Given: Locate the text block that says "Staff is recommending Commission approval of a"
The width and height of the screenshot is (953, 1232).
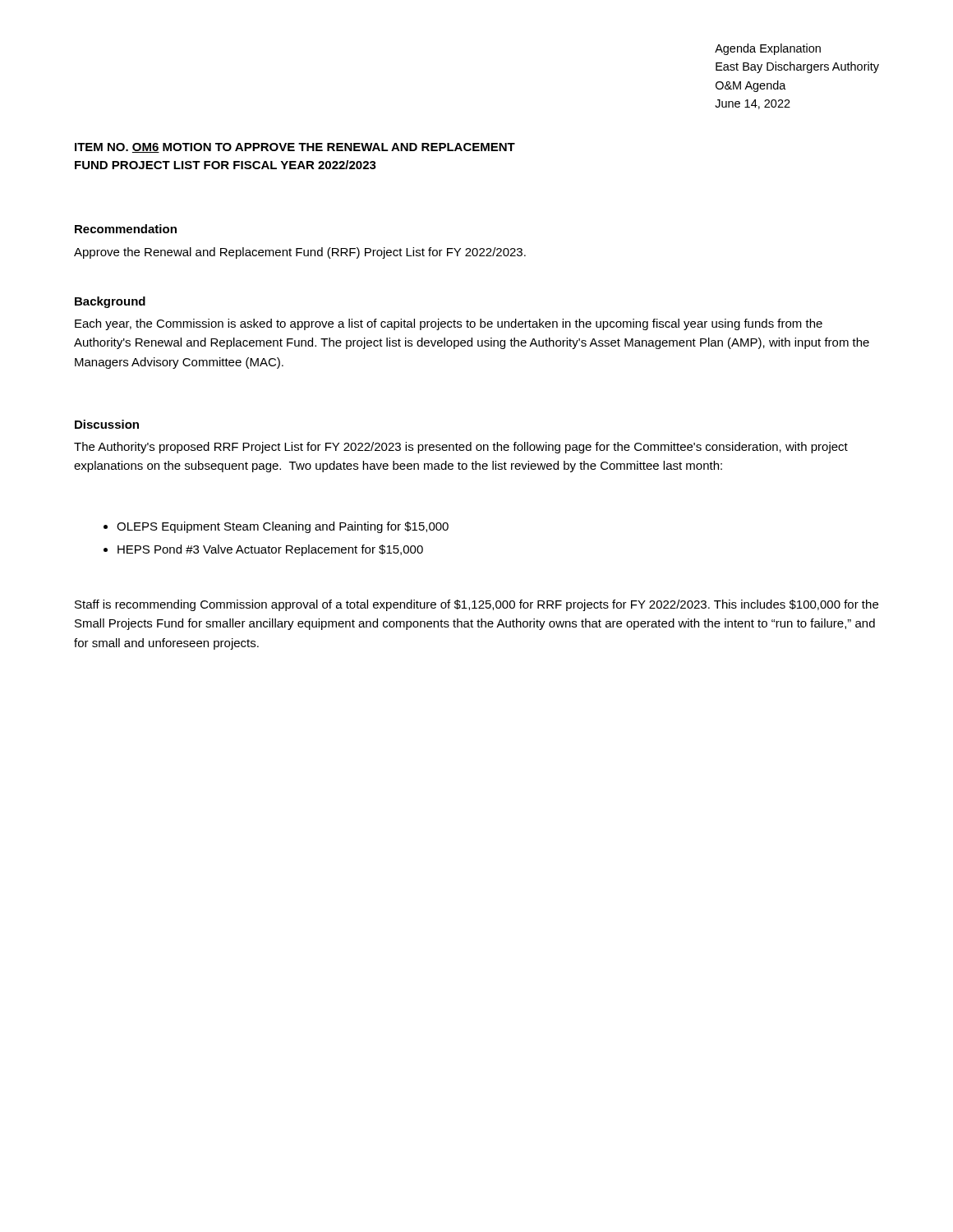Looking at the screenshot, I should pos(476,623).
